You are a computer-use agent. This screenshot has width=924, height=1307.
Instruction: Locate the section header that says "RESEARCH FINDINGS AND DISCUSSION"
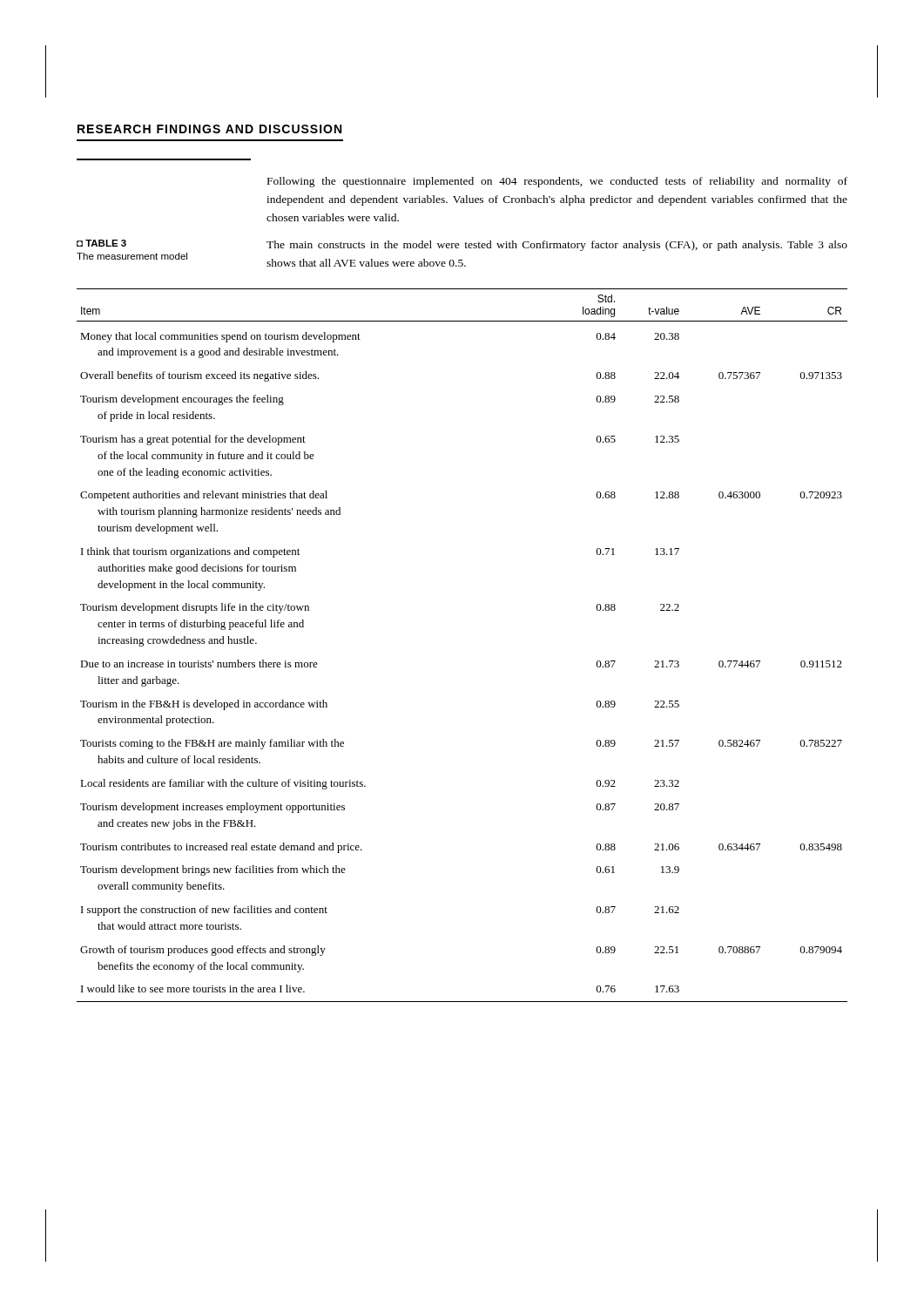(210, 132)
